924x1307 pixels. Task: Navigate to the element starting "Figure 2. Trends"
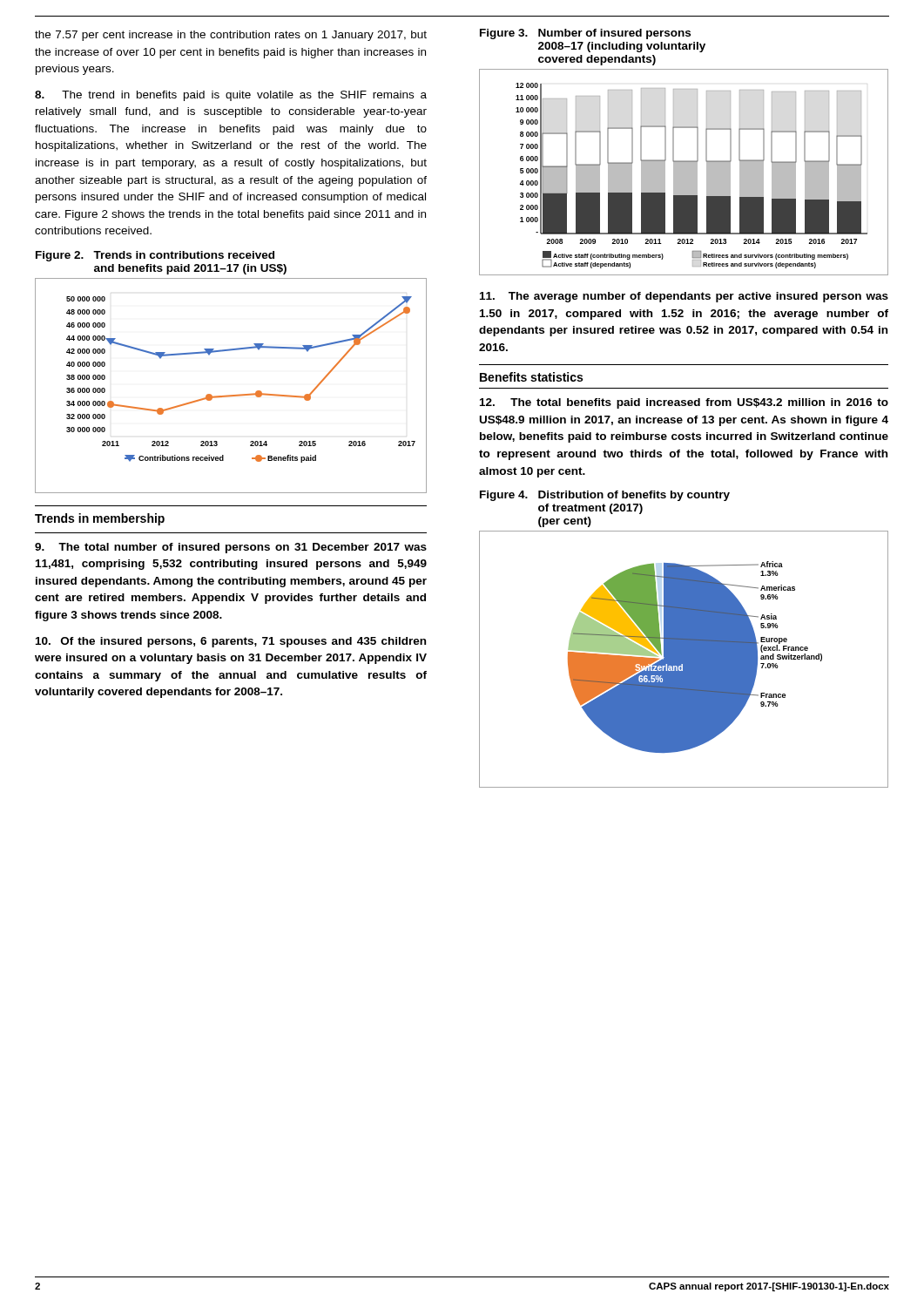coord(161,261)
